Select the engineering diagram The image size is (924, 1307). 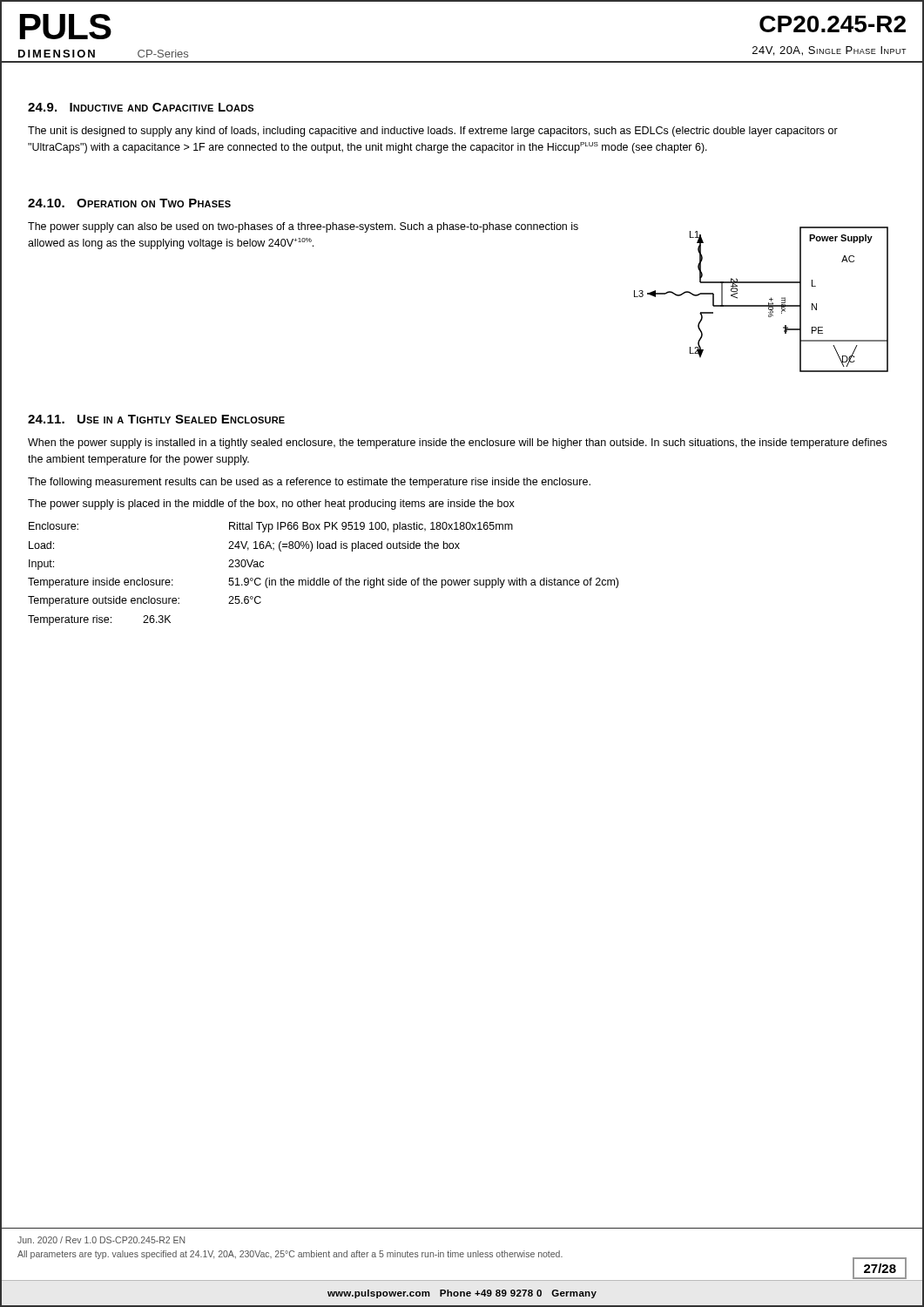pyautogui.click(x=757, y=299)
